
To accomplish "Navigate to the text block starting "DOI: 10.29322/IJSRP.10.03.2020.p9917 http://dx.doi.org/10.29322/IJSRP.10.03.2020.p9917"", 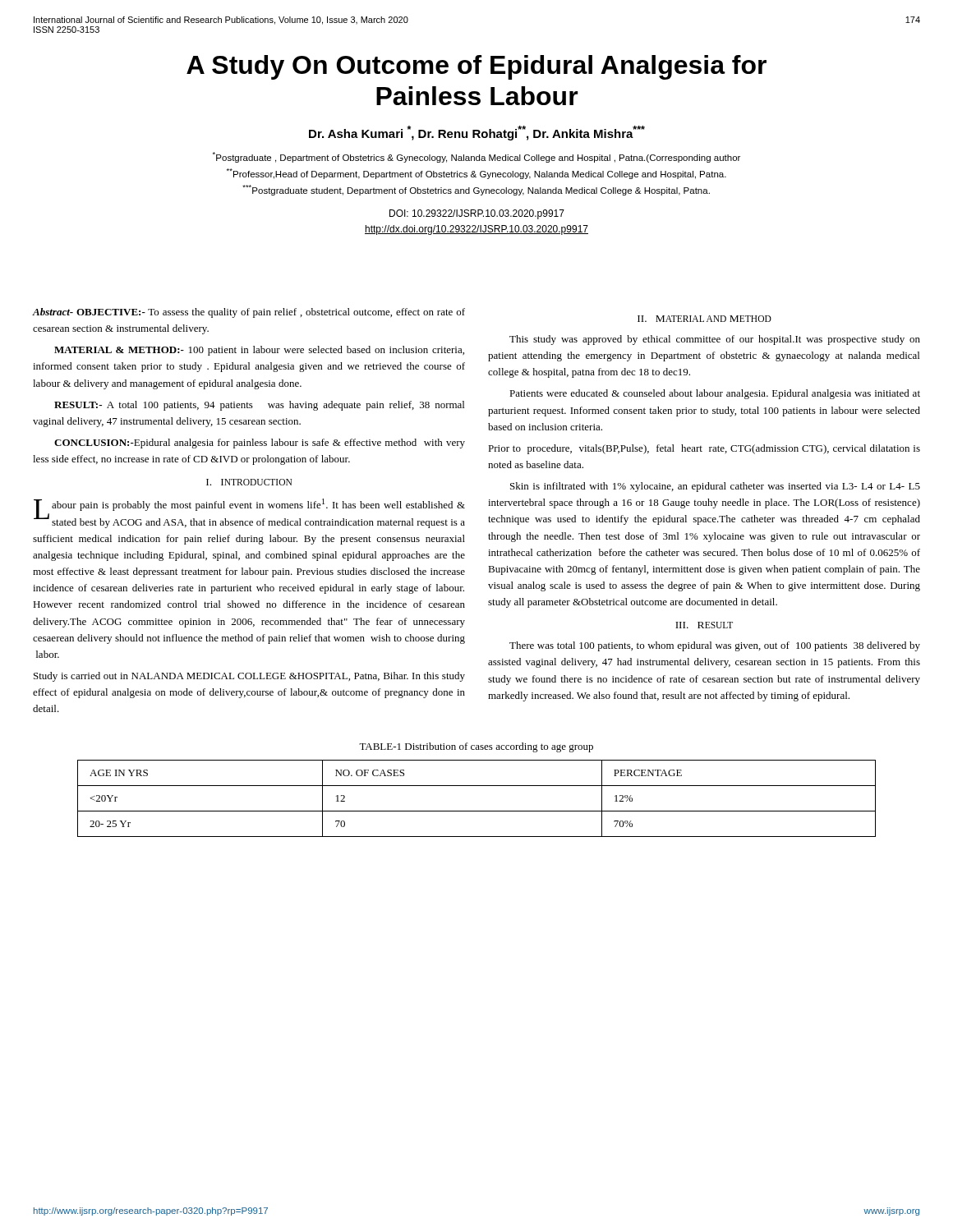I will [476, 221].
